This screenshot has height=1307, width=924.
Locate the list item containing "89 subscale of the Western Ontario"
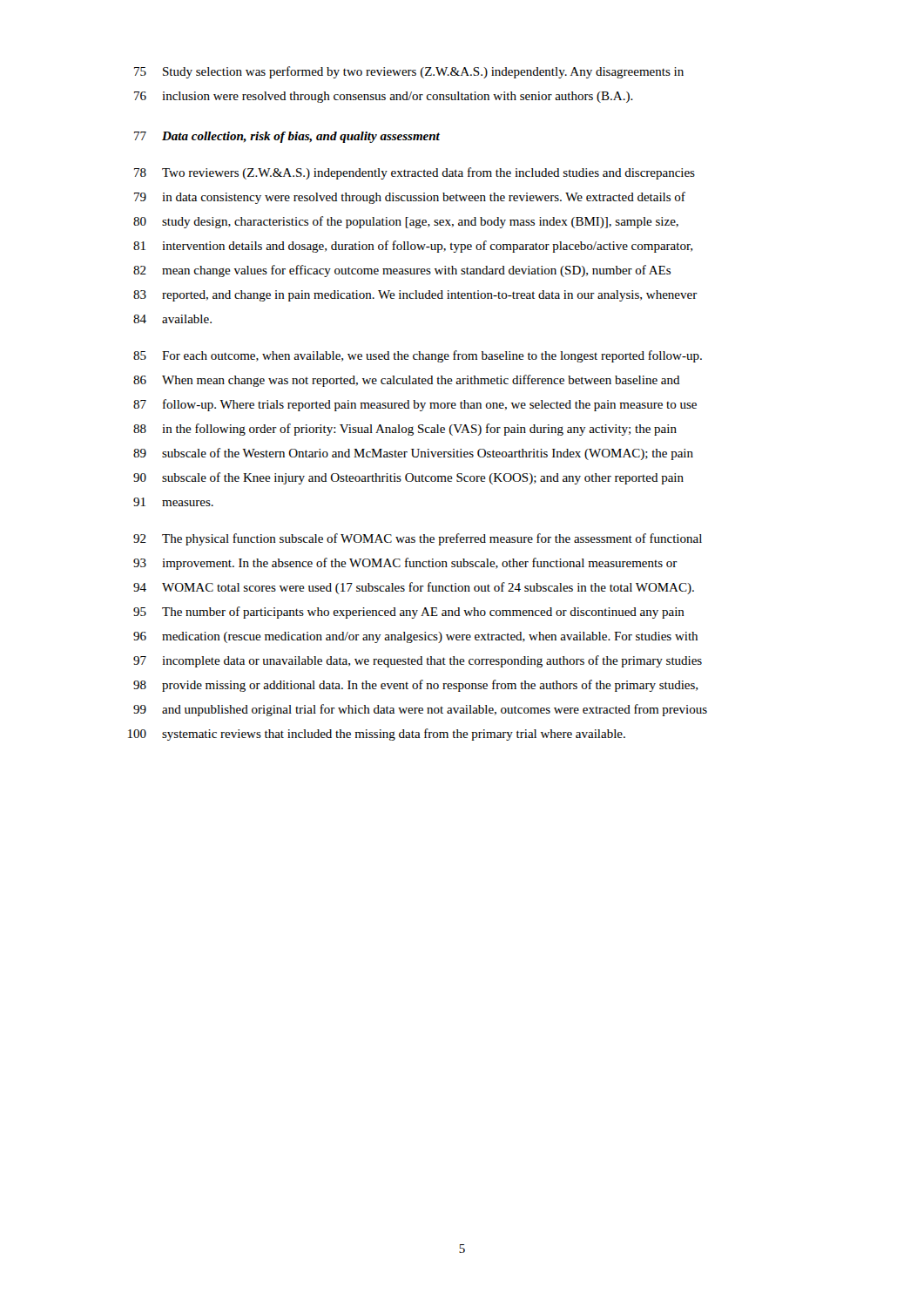pos(462,453)
